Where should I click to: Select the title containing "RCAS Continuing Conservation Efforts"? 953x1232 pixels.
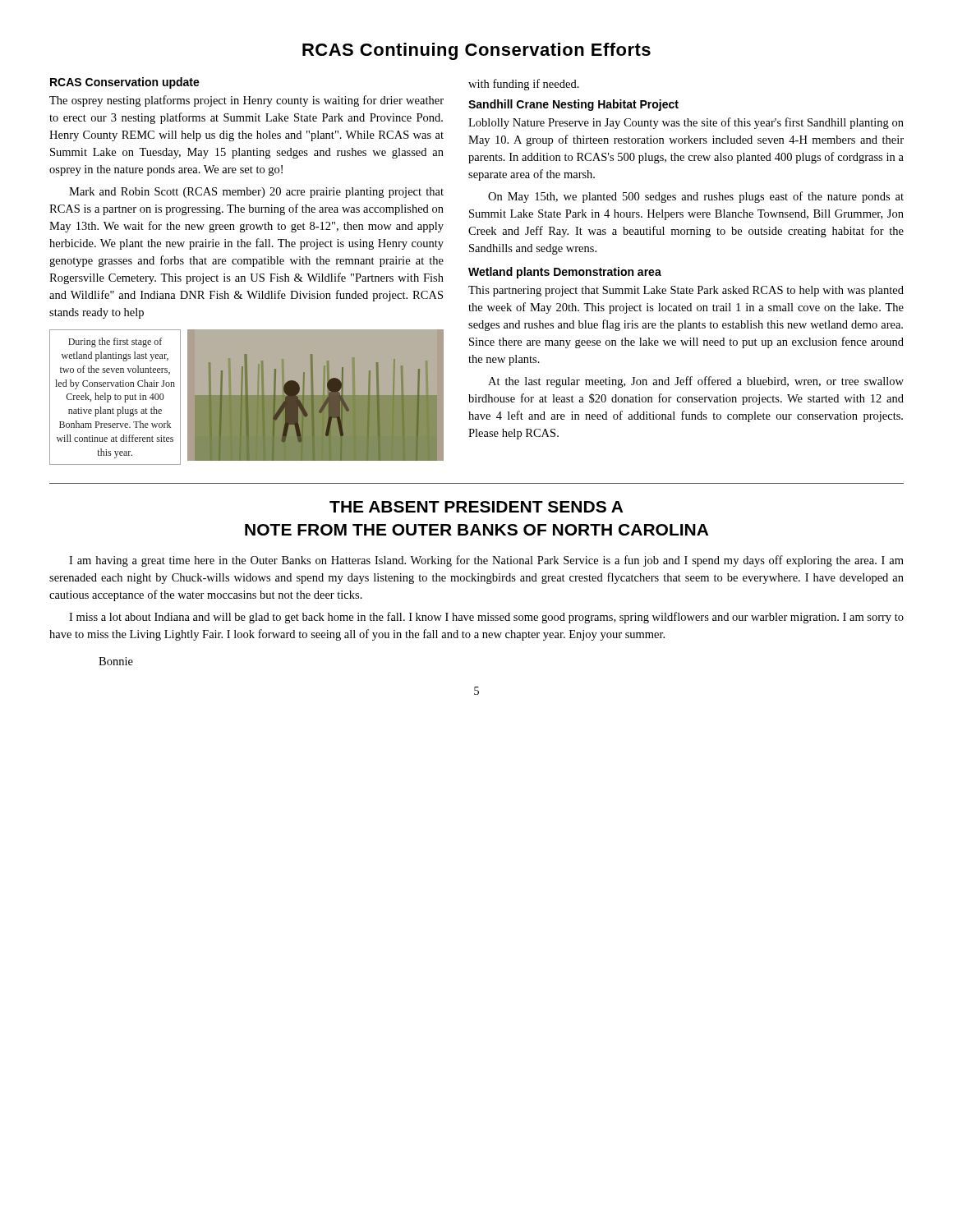(x=476, y=50)
